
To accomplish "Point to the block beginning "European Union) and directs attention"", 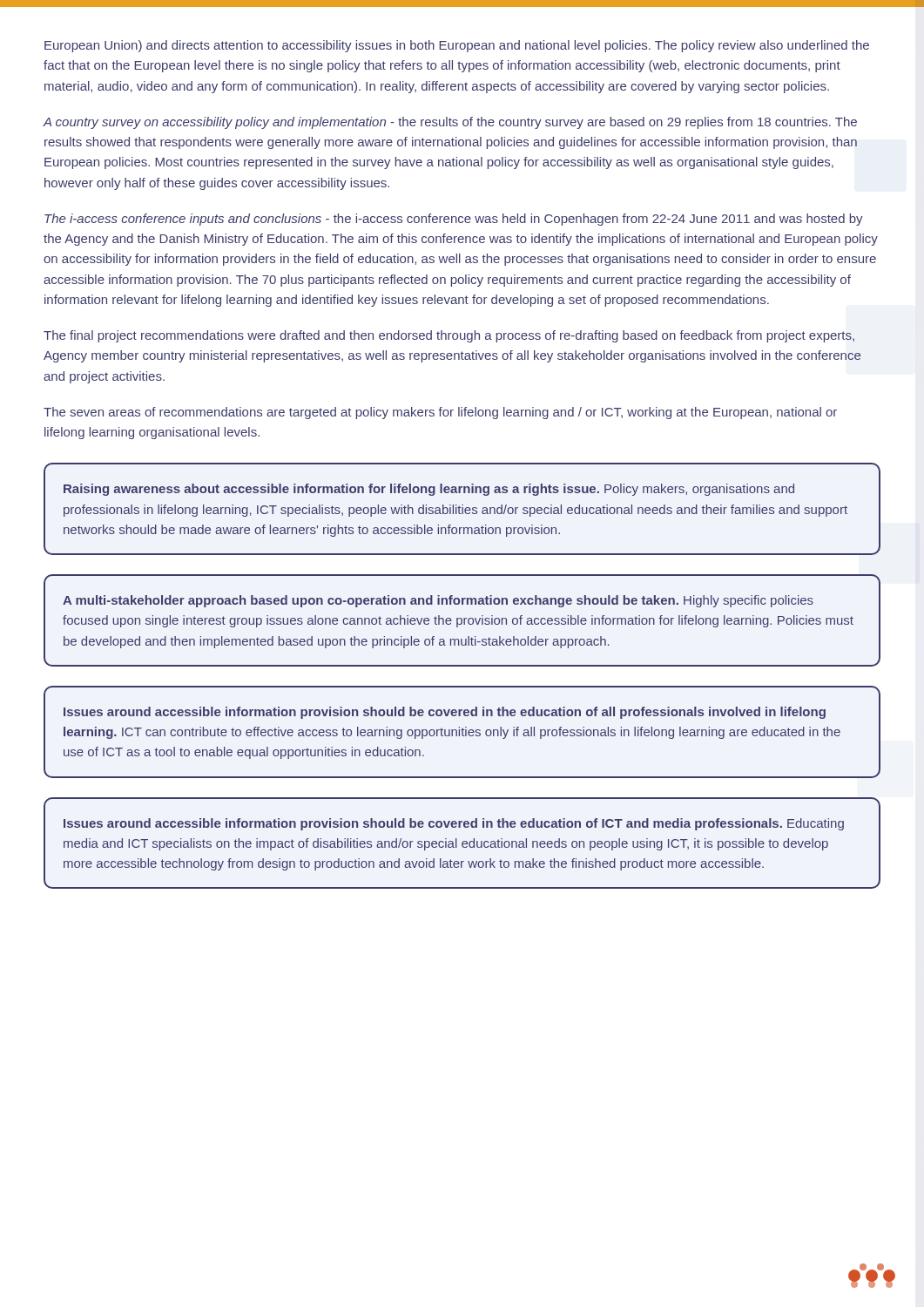I will click(457, 65).
